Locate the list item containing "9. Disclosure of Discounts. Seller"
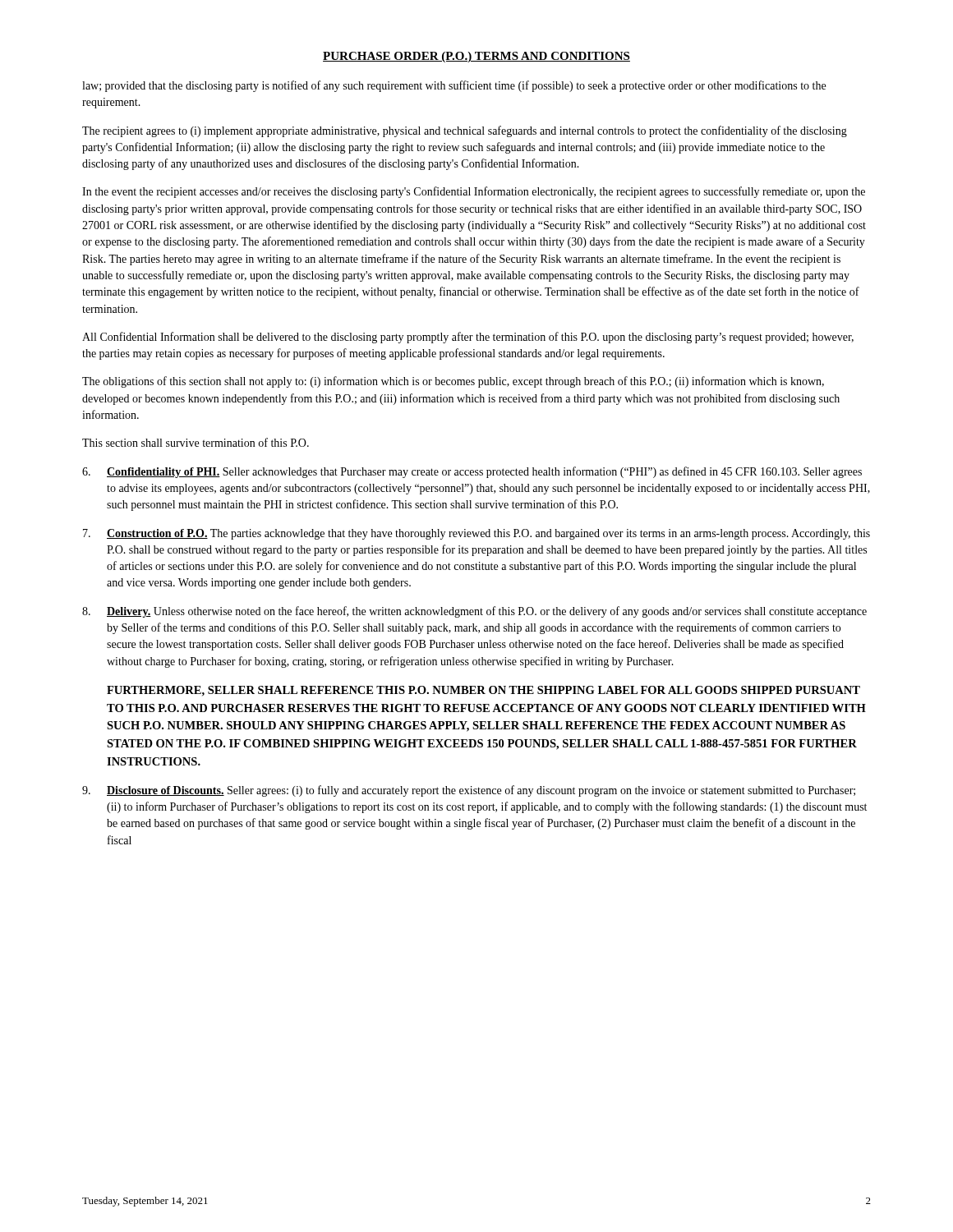The image size is (953, 1232). point(476,816)
